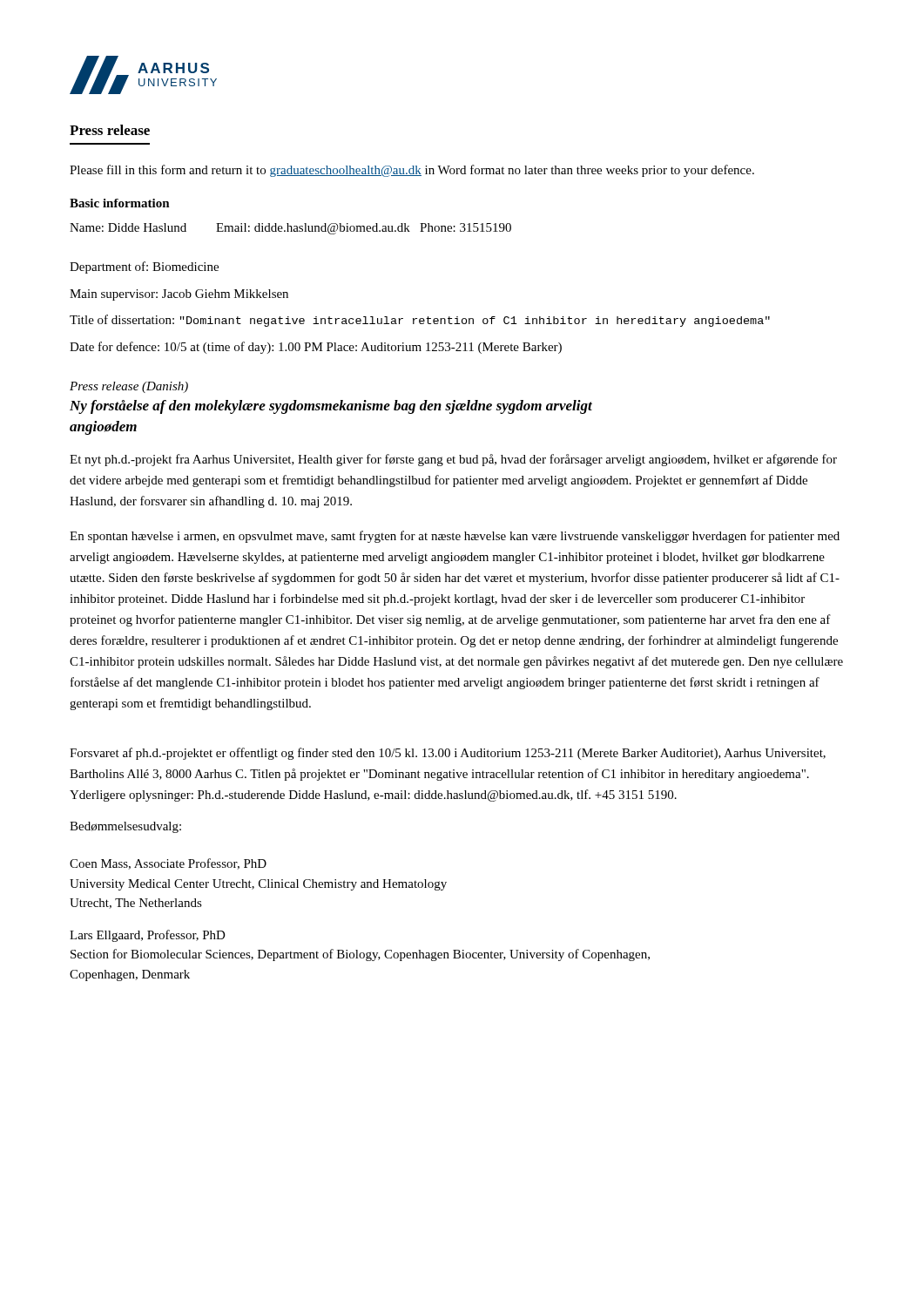924x1307 pixels.
Task: Locate the logo
Action: point(462,75)
